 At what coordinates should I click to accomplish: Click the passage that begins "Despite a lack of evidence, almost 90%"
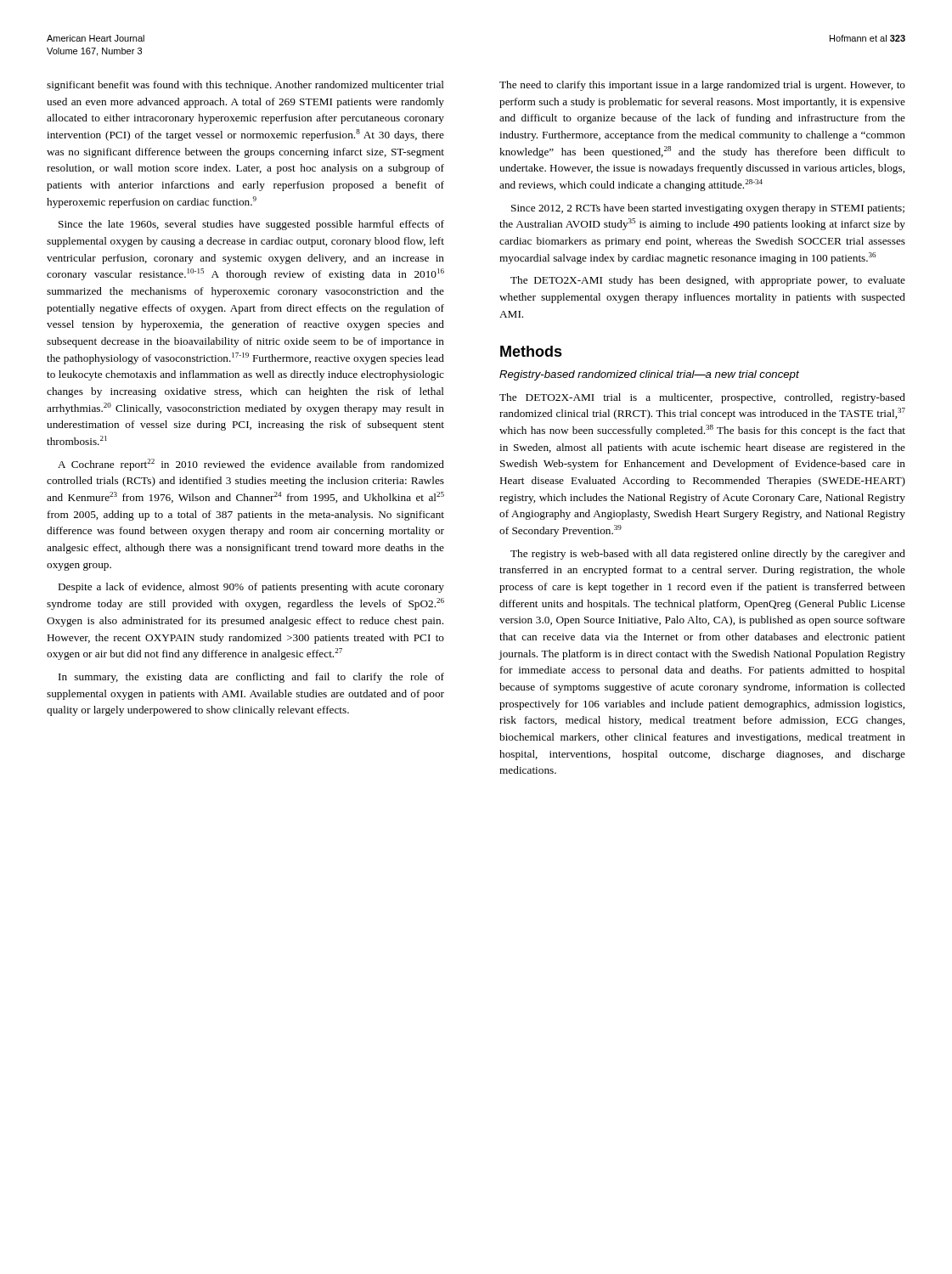(245, 621)
